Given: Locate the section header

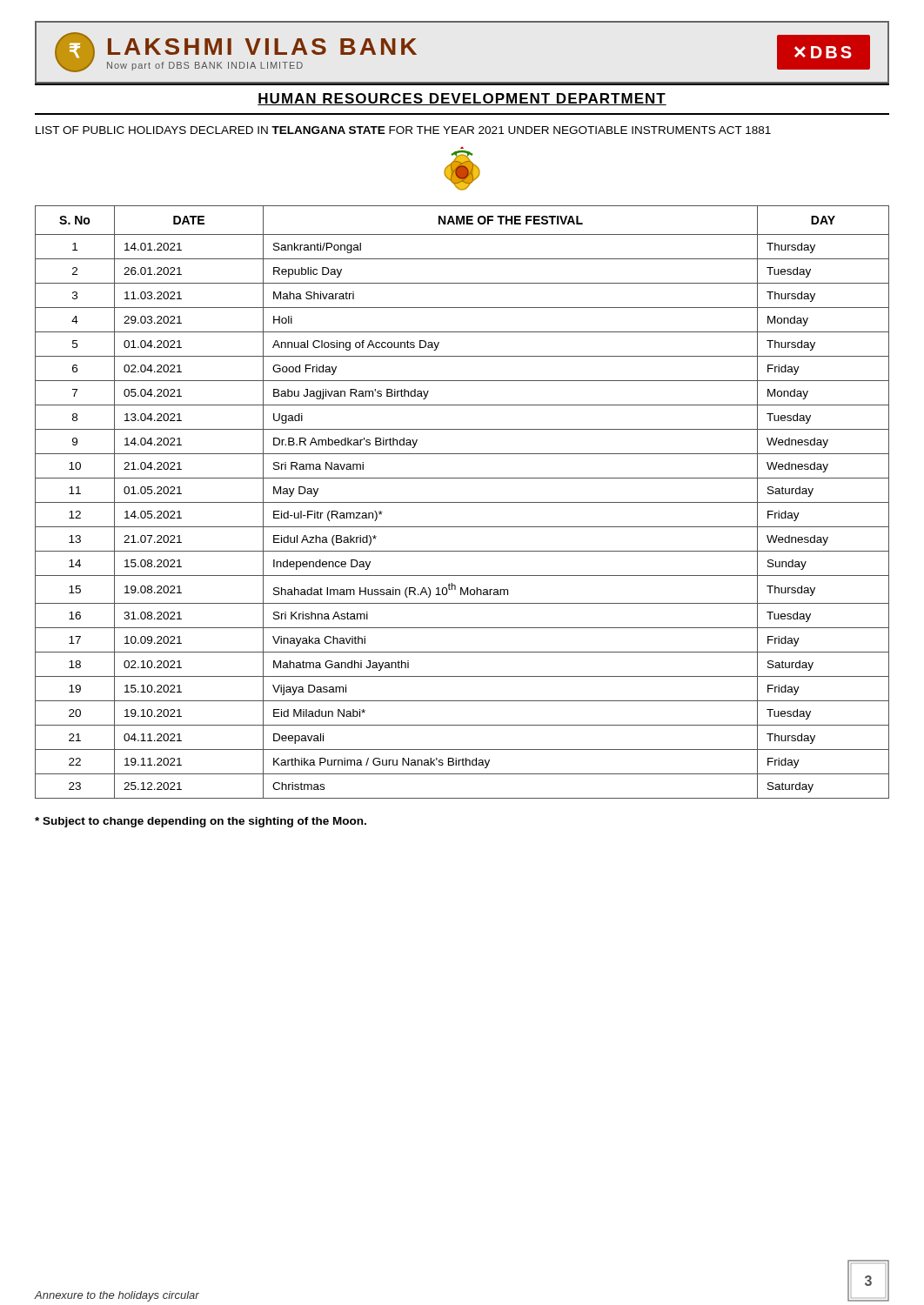Looking at the screenshot, I should pos(462,99).
